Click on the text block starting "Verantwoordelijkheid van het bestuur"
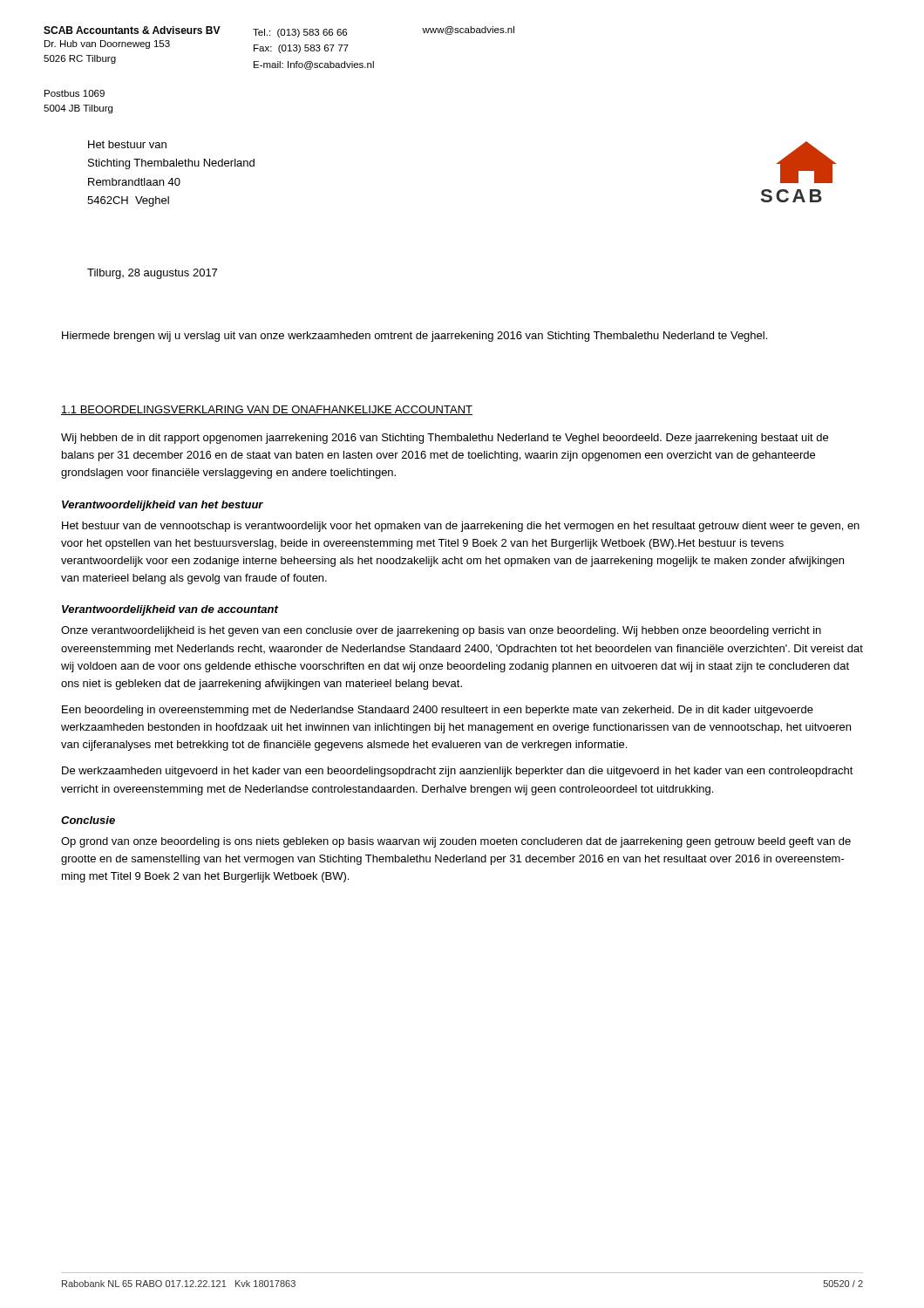 (x=162, y=504)
